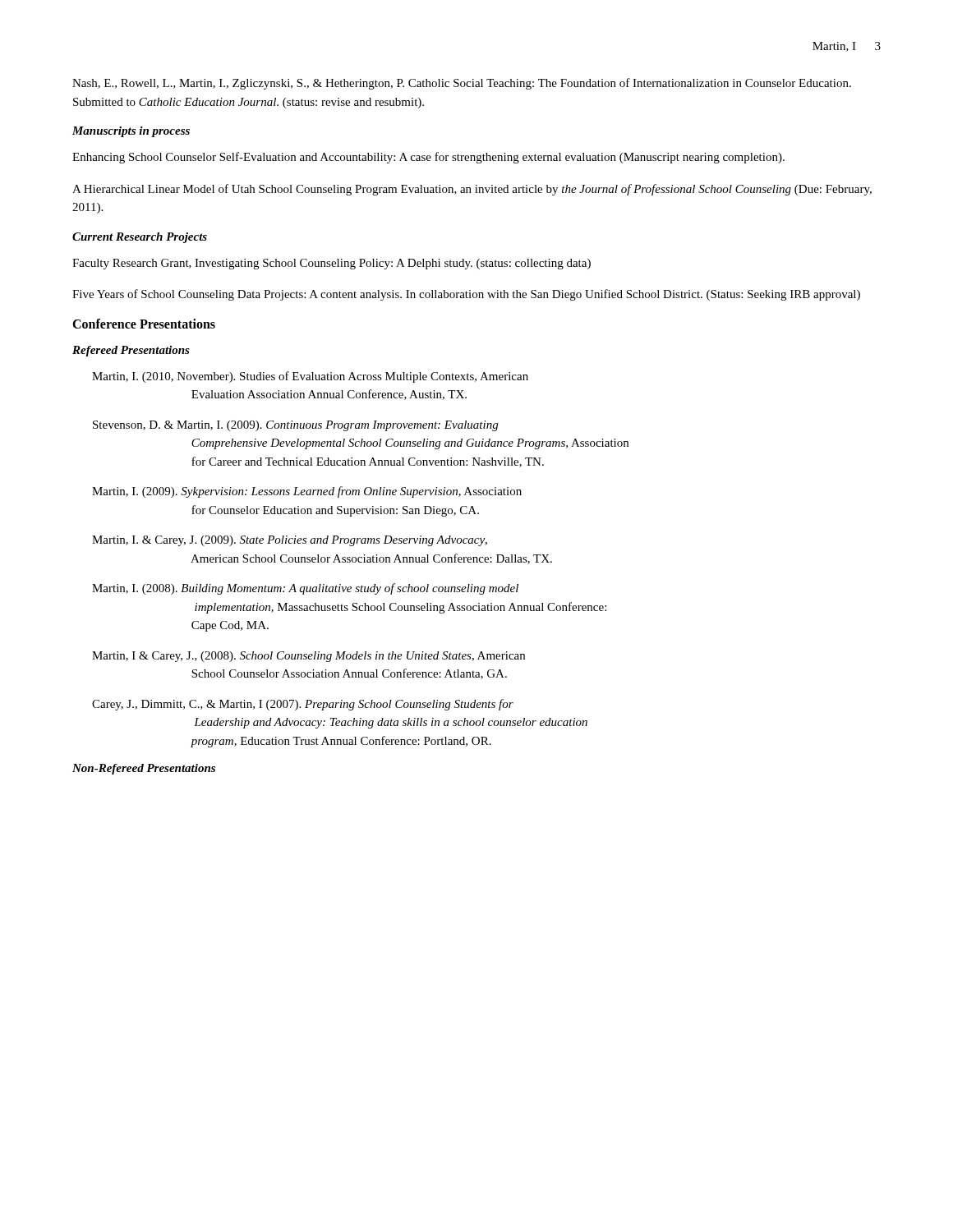Navigate to the passage starting "Stevenson, D. & Martin, I. (2009)."

(x=361, y=443)
